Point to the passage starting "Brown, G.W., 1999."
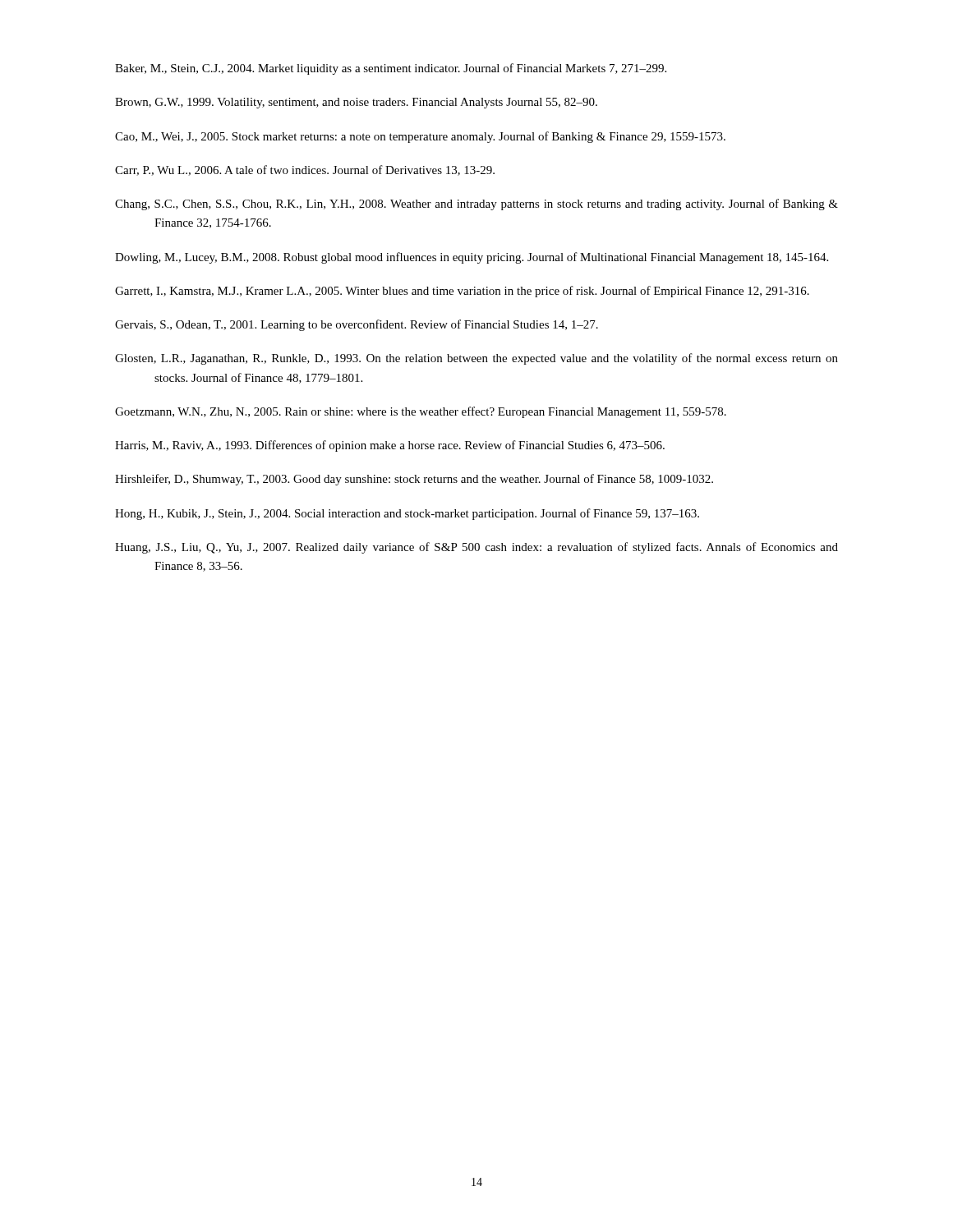 (357, 102)
